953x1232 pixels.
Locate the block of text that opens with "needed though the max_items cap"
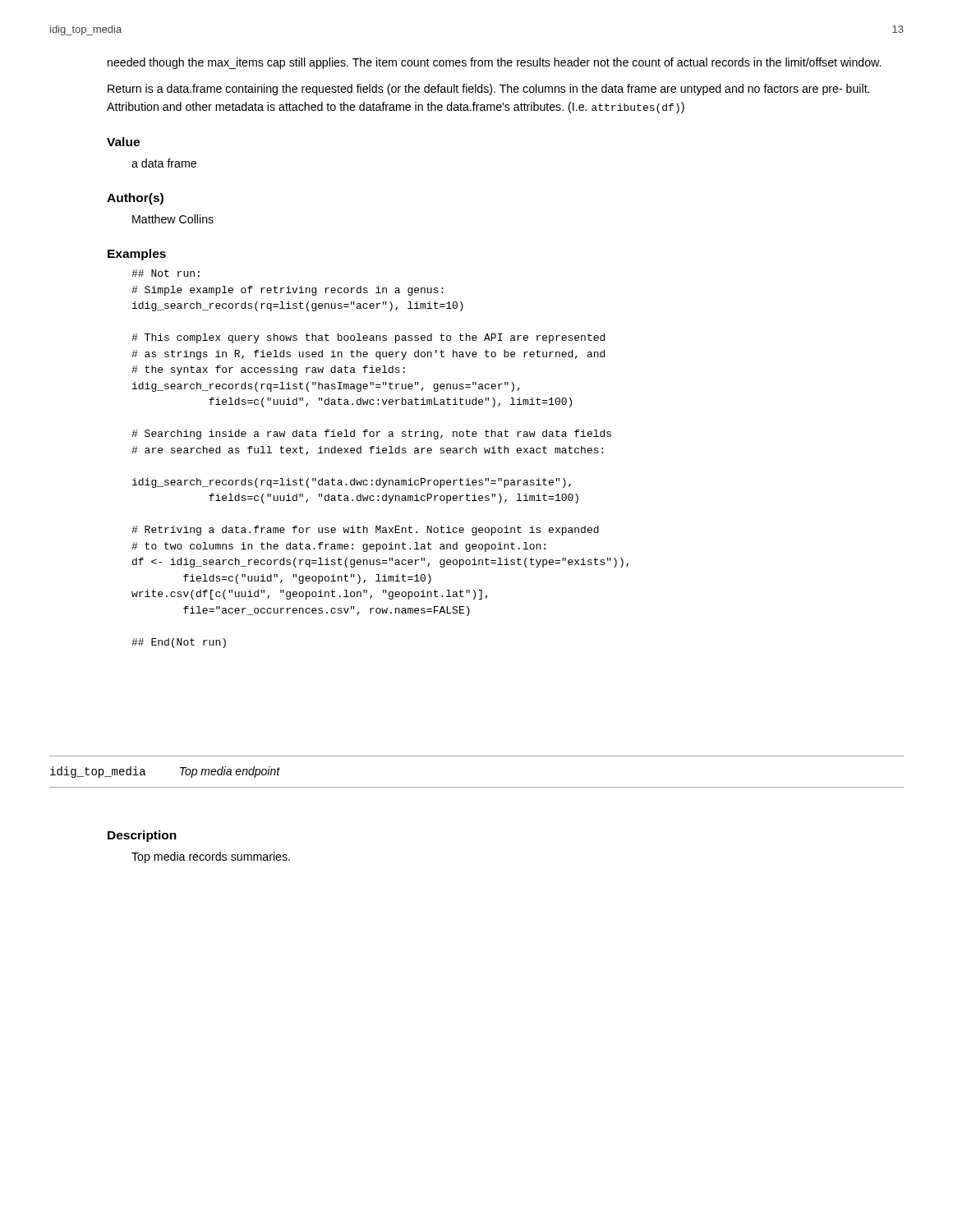[x=494, y=62]
